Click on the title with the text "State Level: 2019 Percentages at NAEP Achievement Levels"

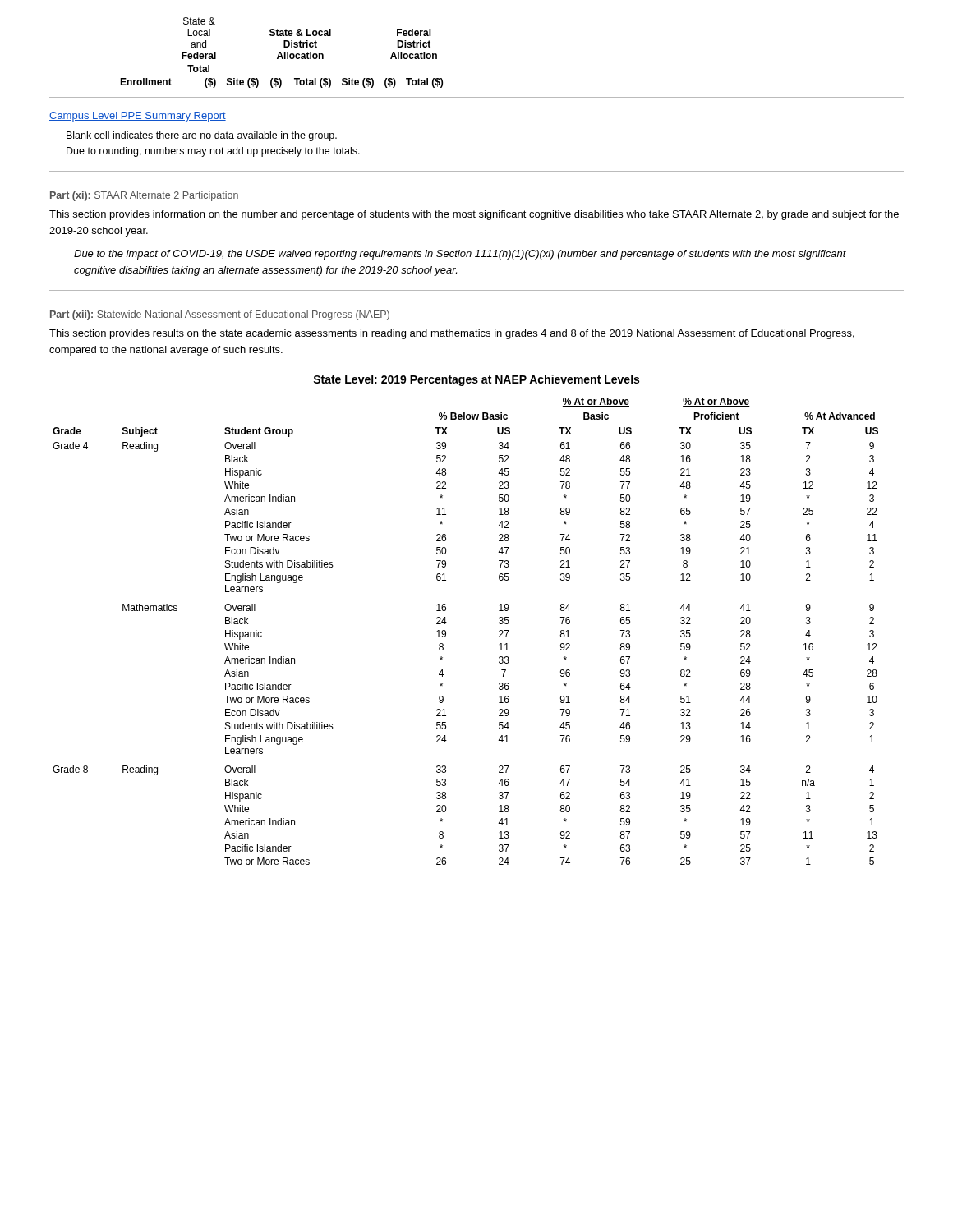click(476, 380)
